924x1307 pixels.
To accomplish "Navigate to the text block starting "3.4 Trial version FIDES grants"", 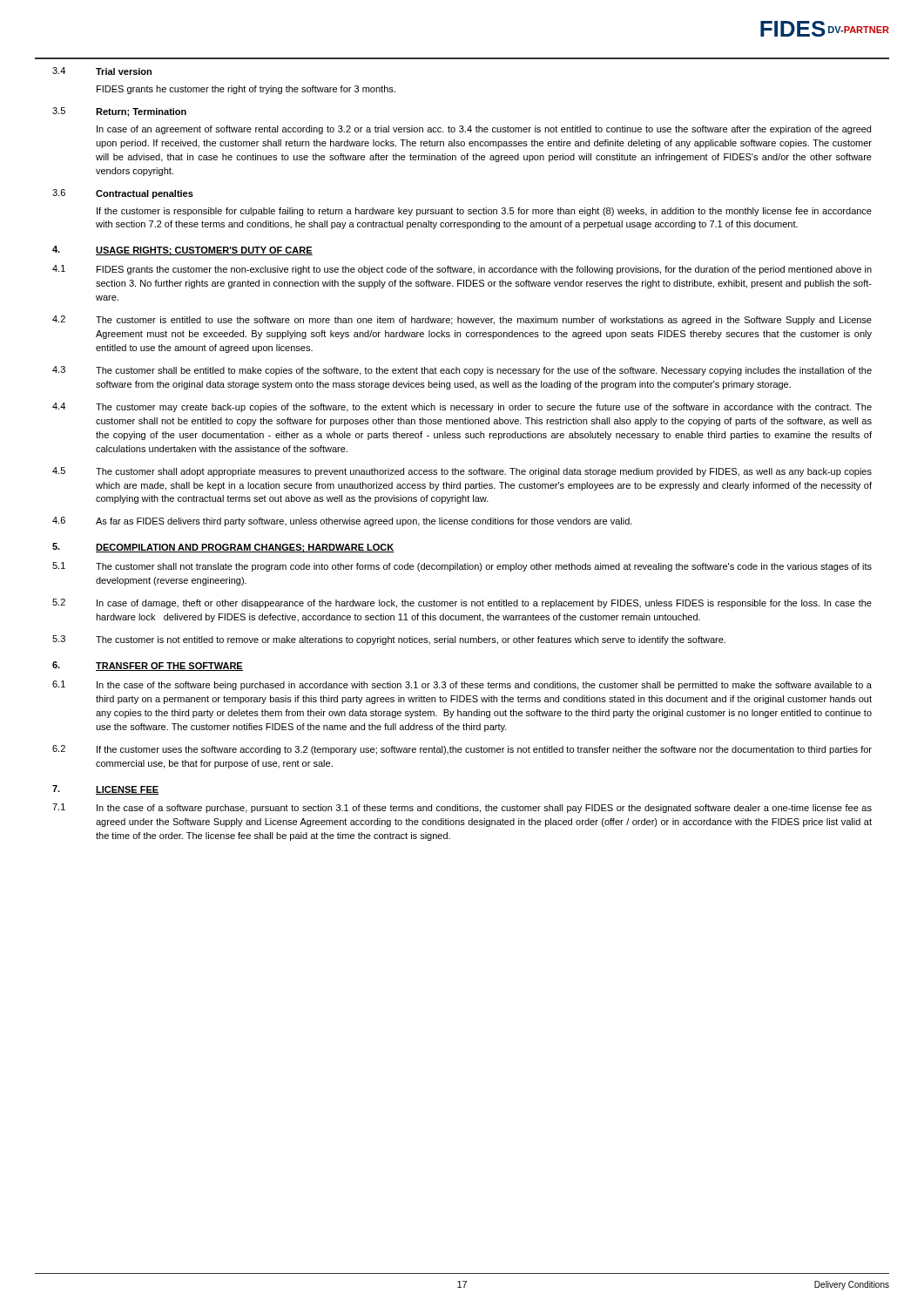I will tap(102, 71).
